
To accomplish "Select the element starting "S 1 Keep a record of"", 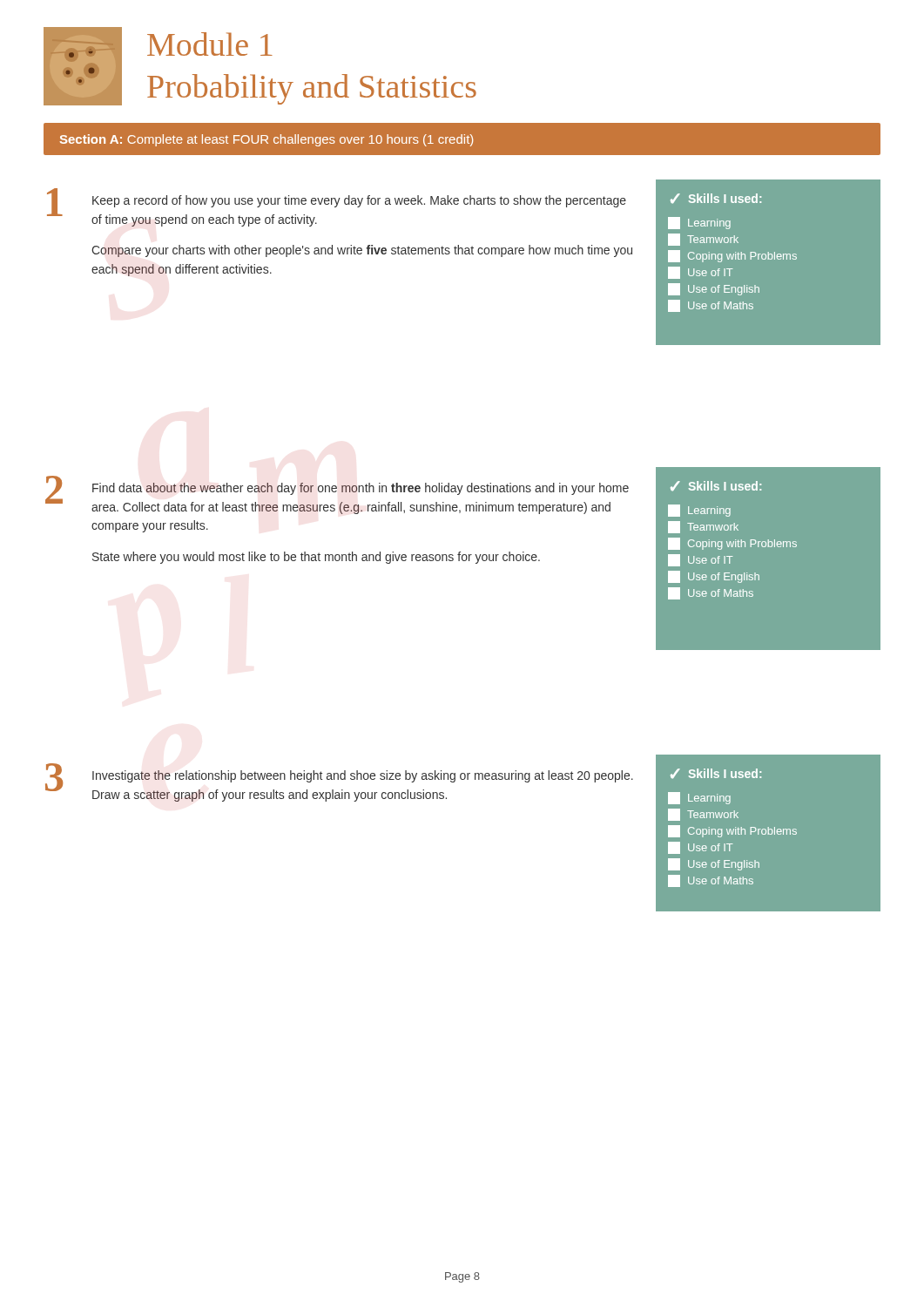I will click(x=462, y=262).
